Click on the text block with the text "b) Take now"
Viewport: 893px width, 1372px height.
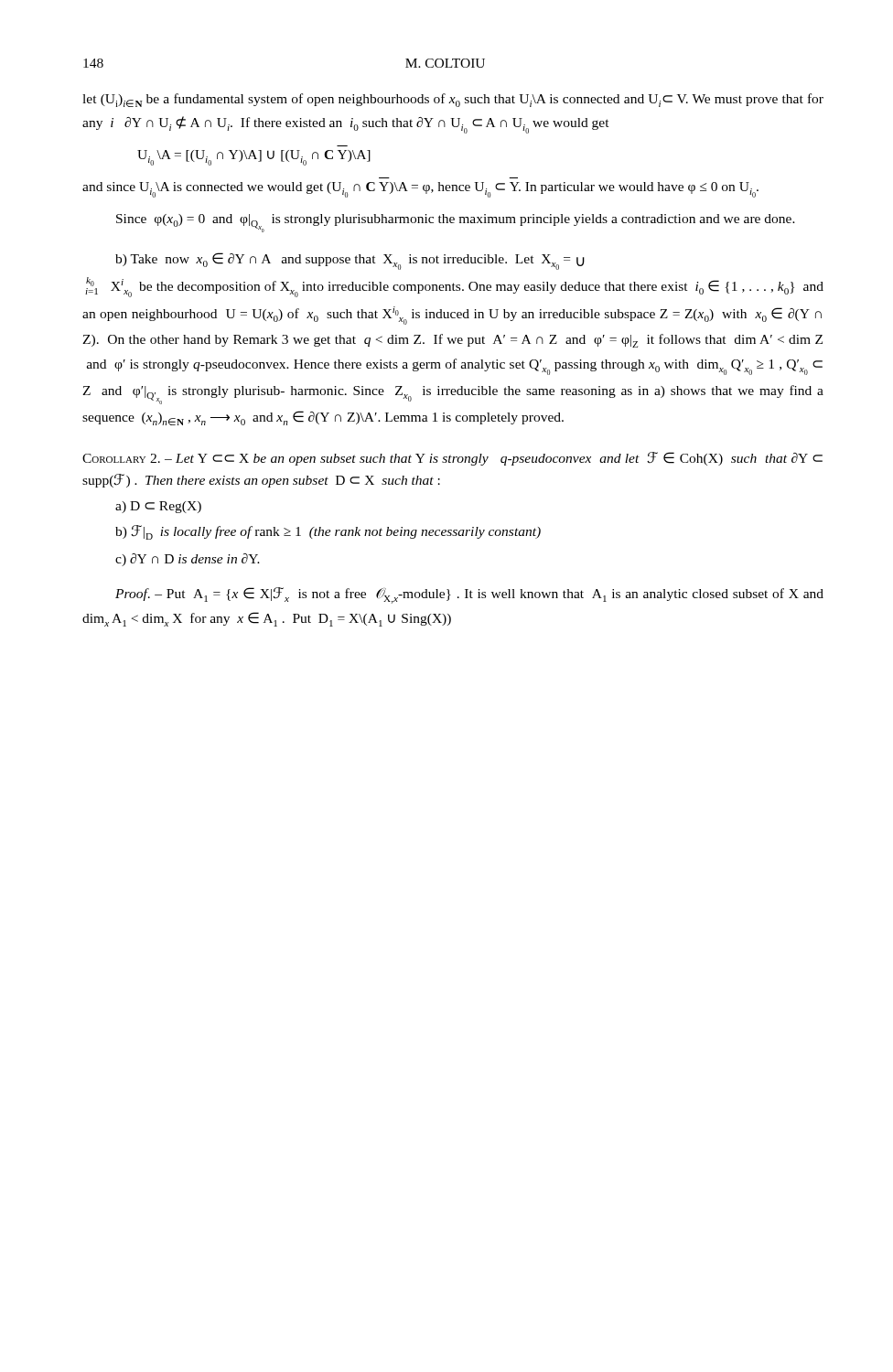point(453,339)
